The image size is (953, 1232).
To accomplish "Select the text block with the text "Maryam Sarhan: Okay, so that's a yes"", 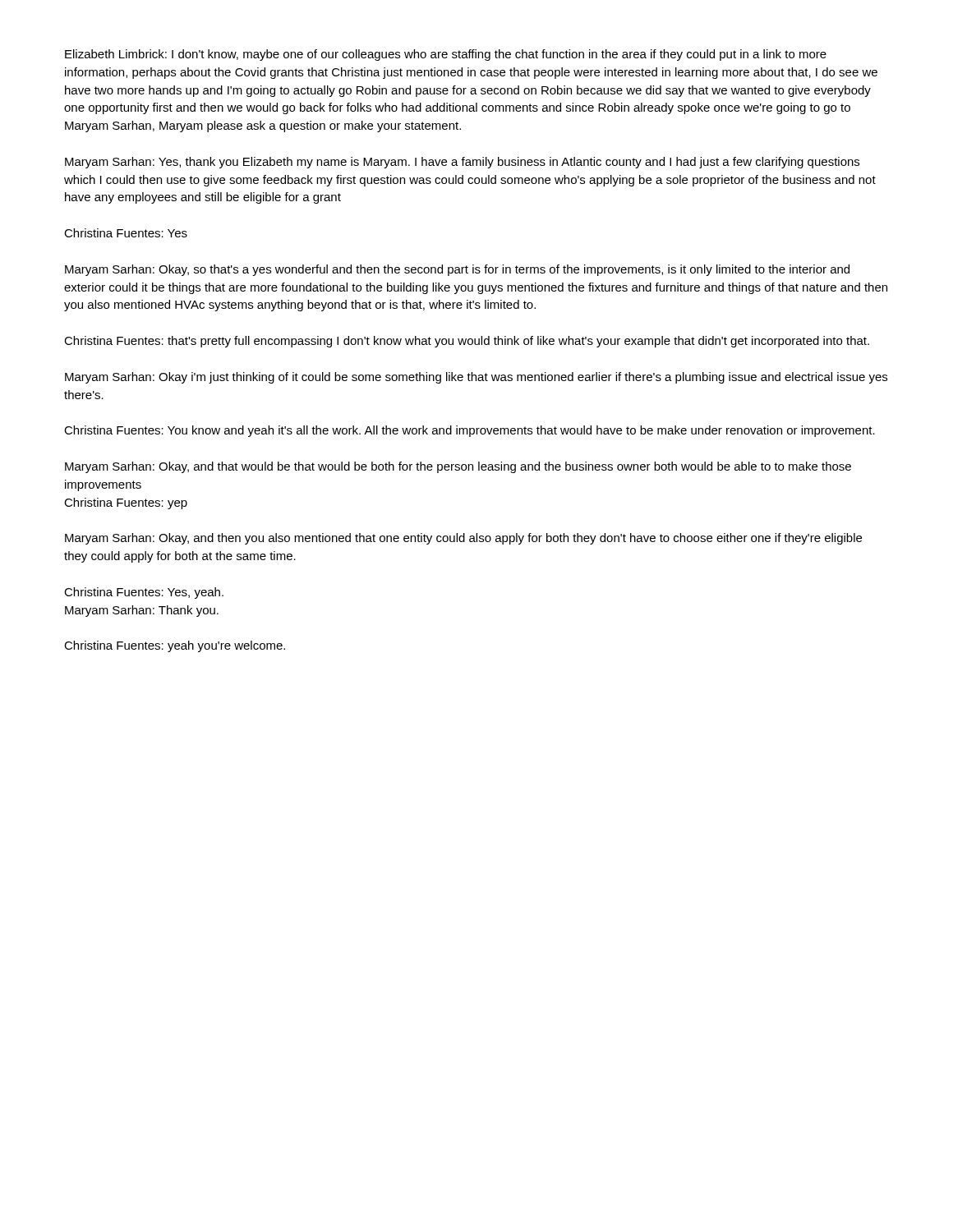I will point(476,287).
